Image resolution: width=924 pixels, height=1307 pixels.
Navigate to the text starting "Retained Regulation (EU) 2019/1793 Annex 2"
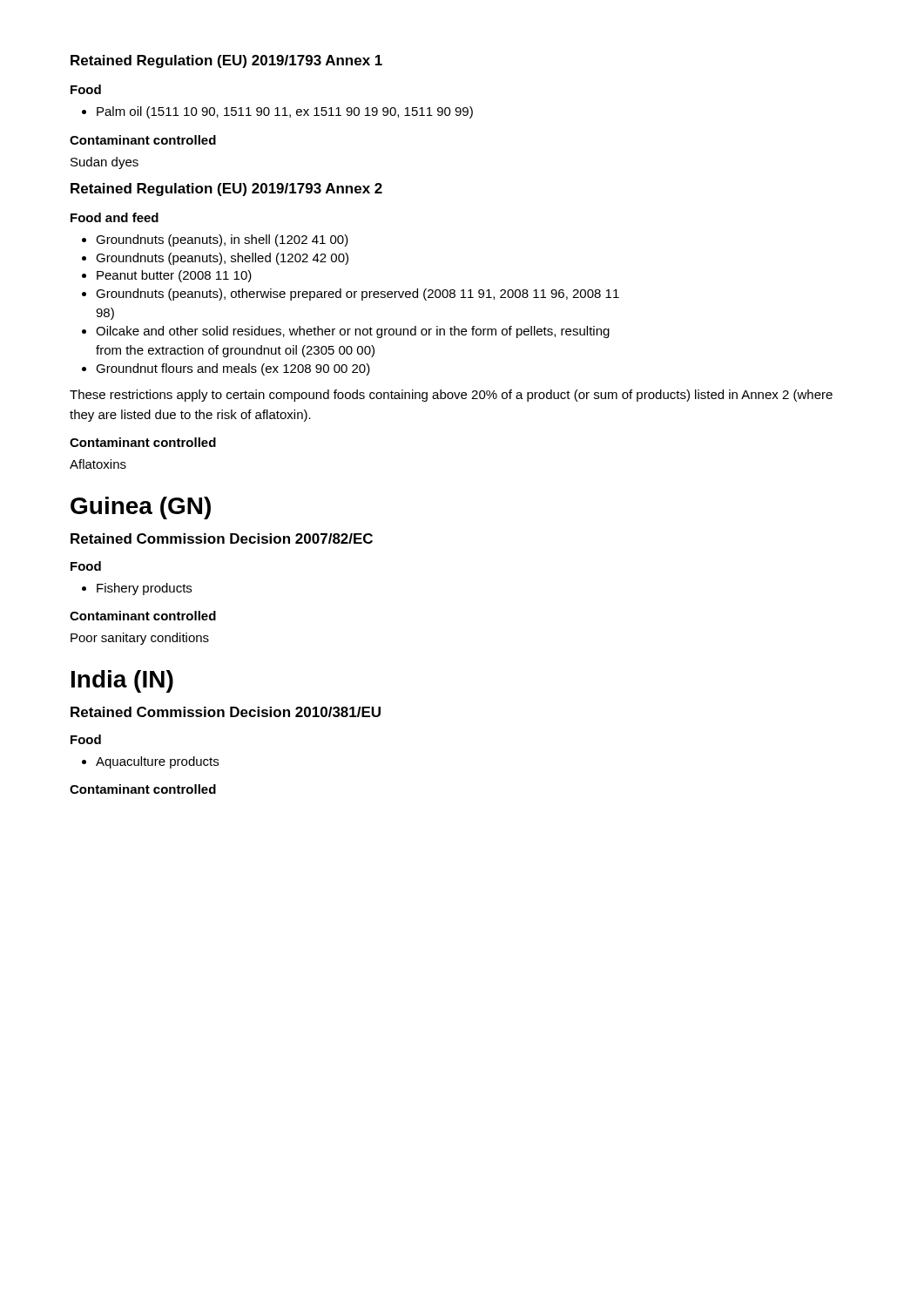(226, 190)
